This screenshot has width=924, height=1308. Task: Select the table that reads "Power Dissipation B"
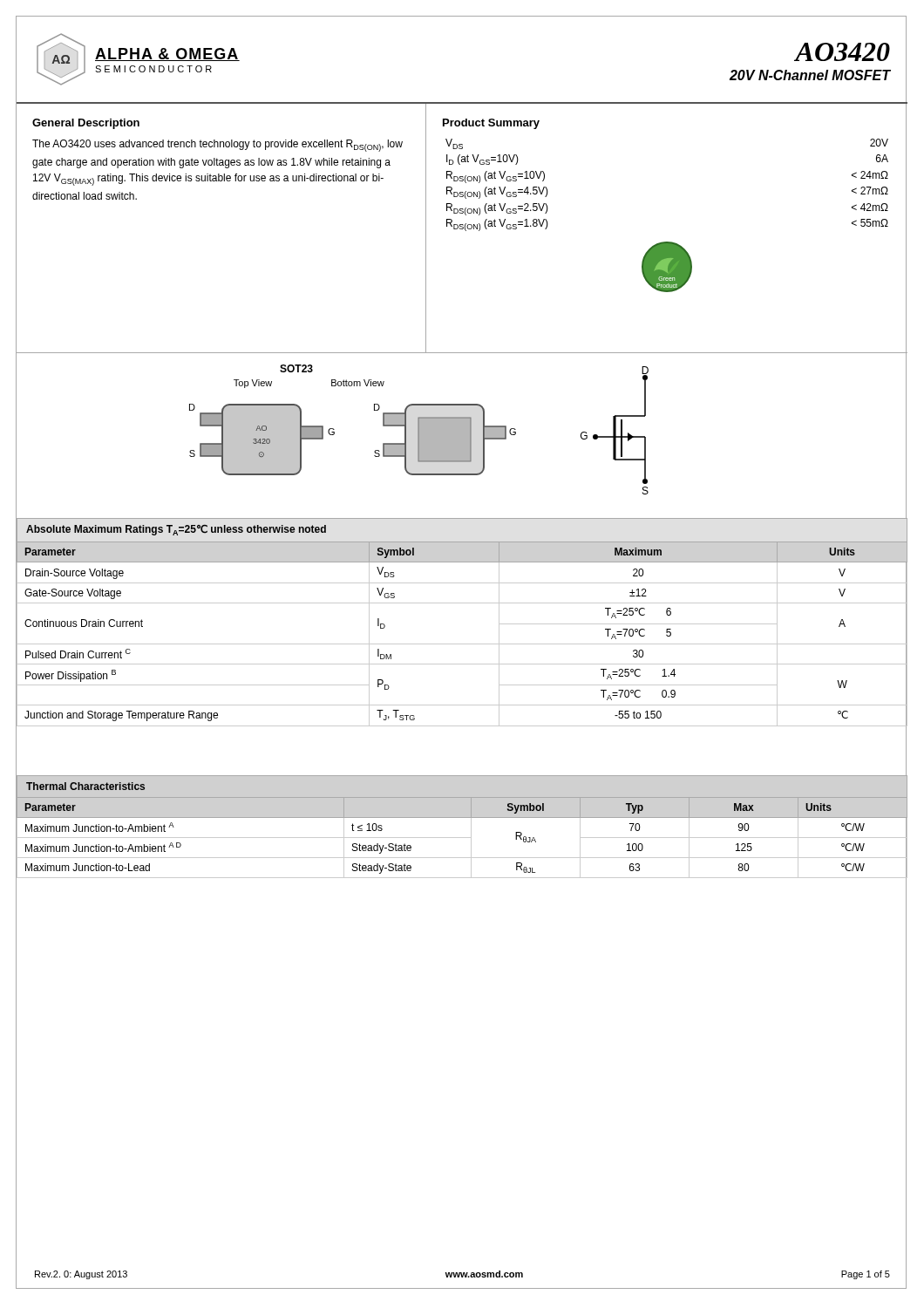462,634
